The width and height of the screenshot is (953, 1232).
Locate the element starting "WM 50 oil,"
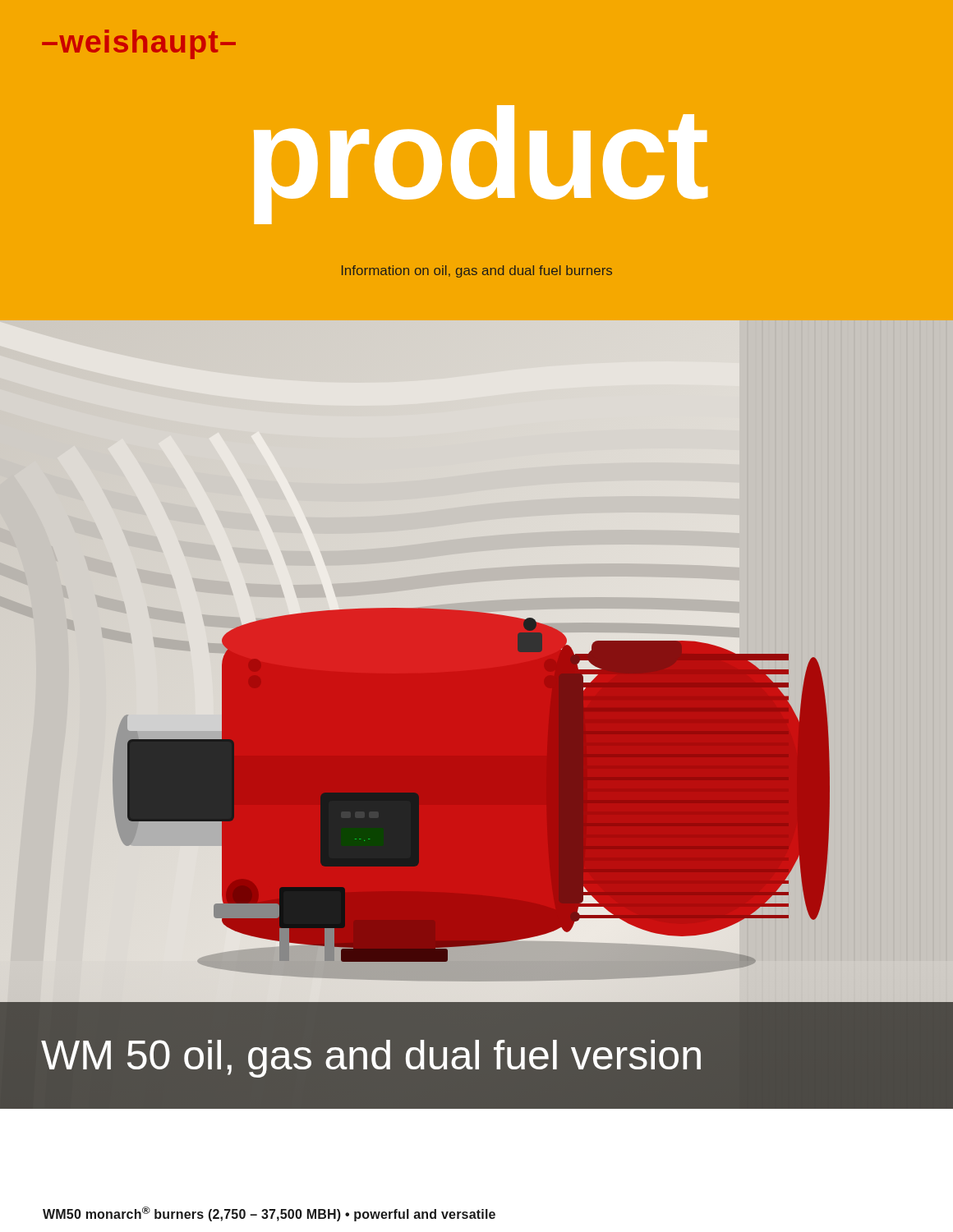(x=372, y=1055)
